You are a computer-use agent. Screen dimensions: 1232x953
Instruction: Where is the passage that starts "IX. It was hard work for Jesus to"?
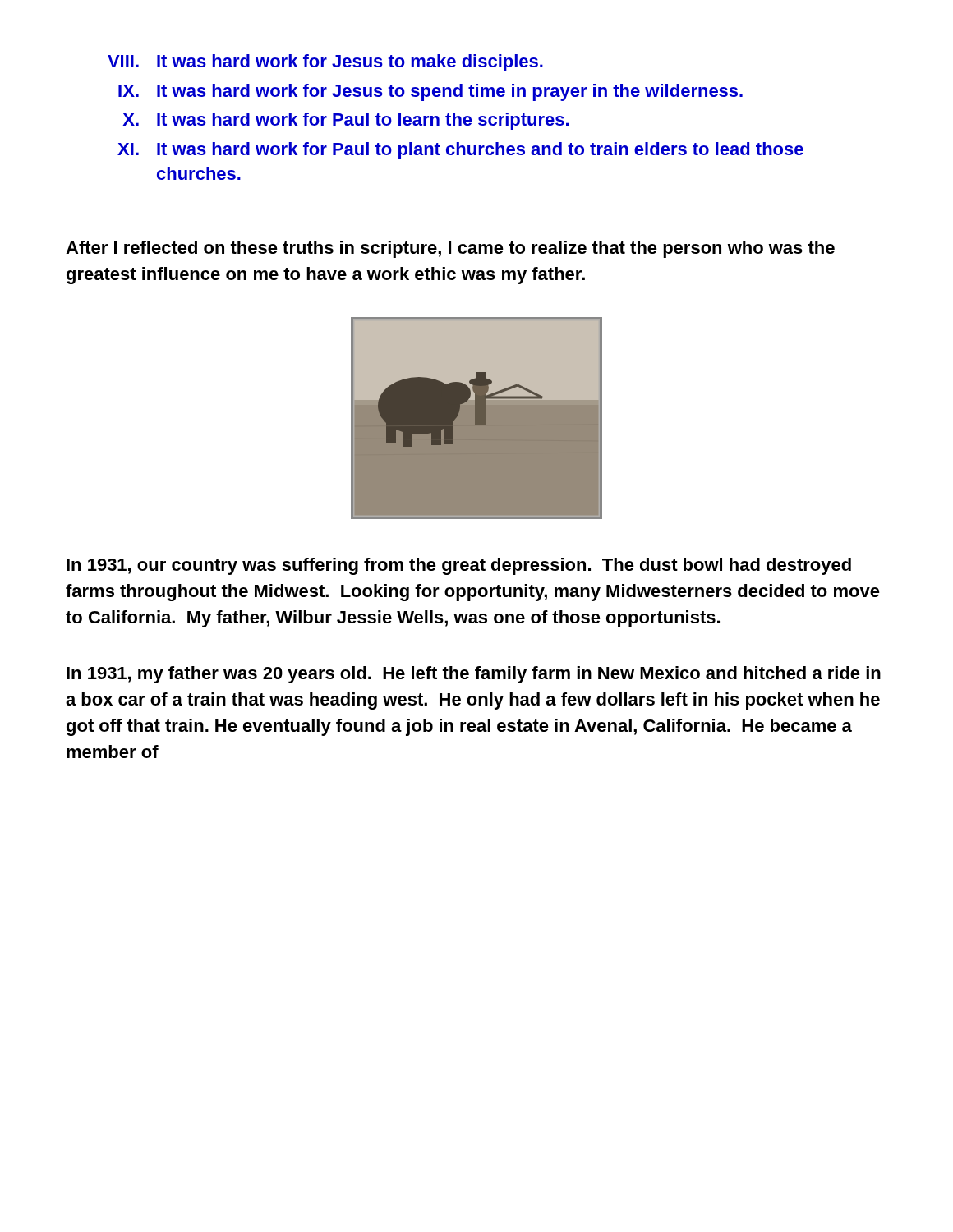tap(476, 91)
